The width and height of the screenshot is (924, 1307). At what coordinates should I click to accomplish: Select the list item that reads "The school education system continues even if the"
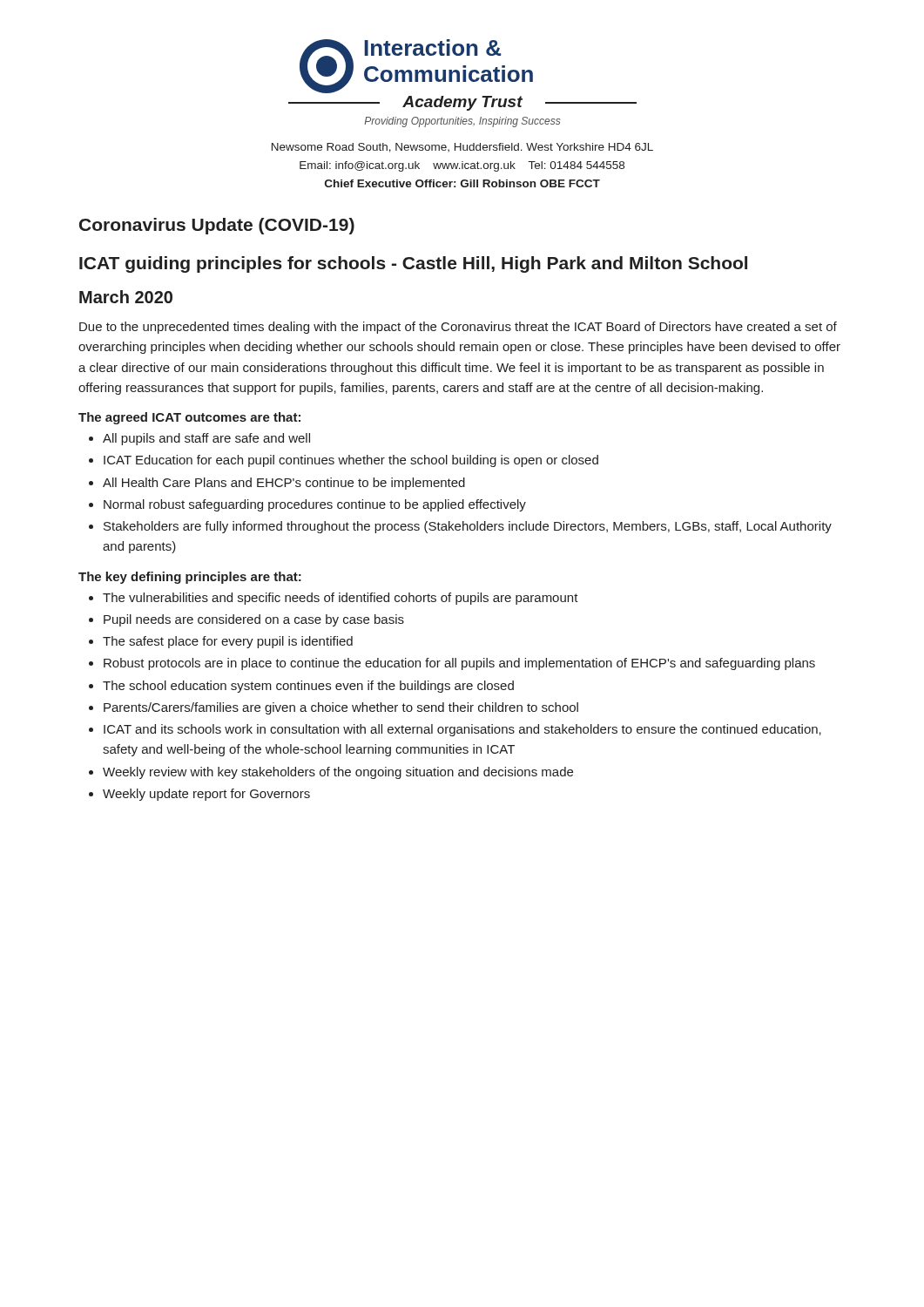click(x=309, y=685)
